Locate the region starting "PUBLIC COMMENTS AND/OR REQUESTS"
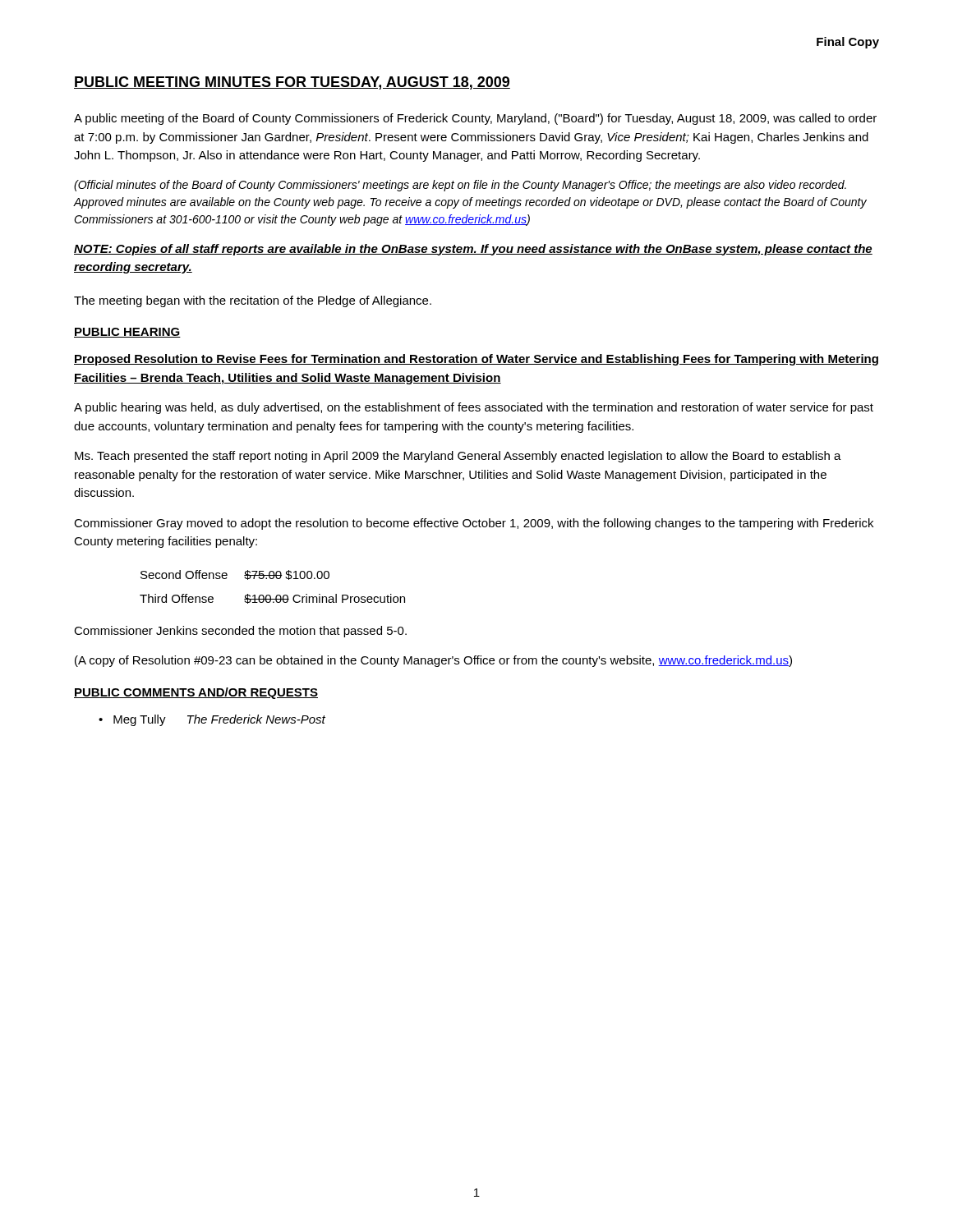The height and width of the screenshot is (1232, 953). coord(196,692)
